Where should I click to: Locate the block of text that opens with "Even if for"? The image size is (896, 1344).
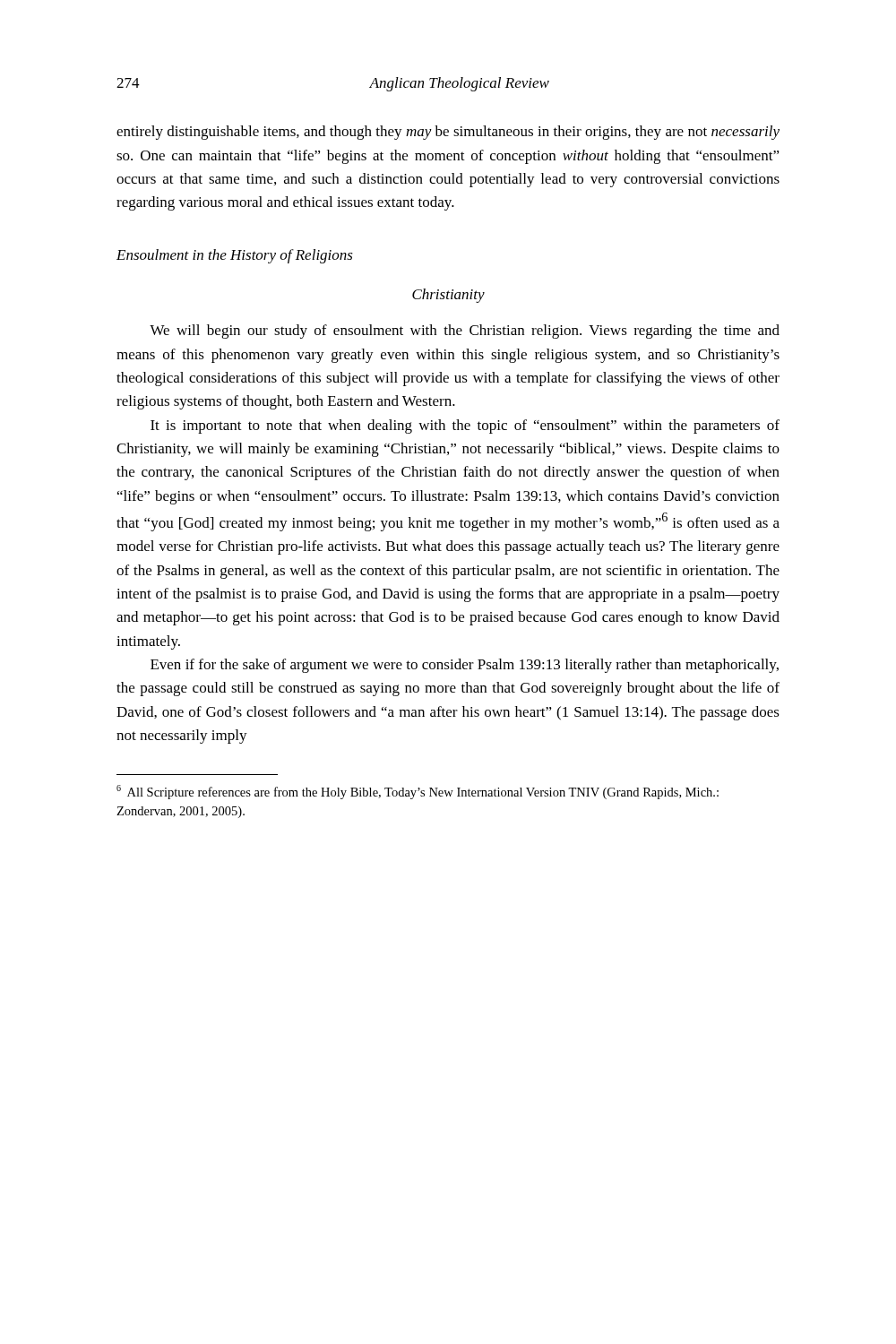(x=448, y=700)
